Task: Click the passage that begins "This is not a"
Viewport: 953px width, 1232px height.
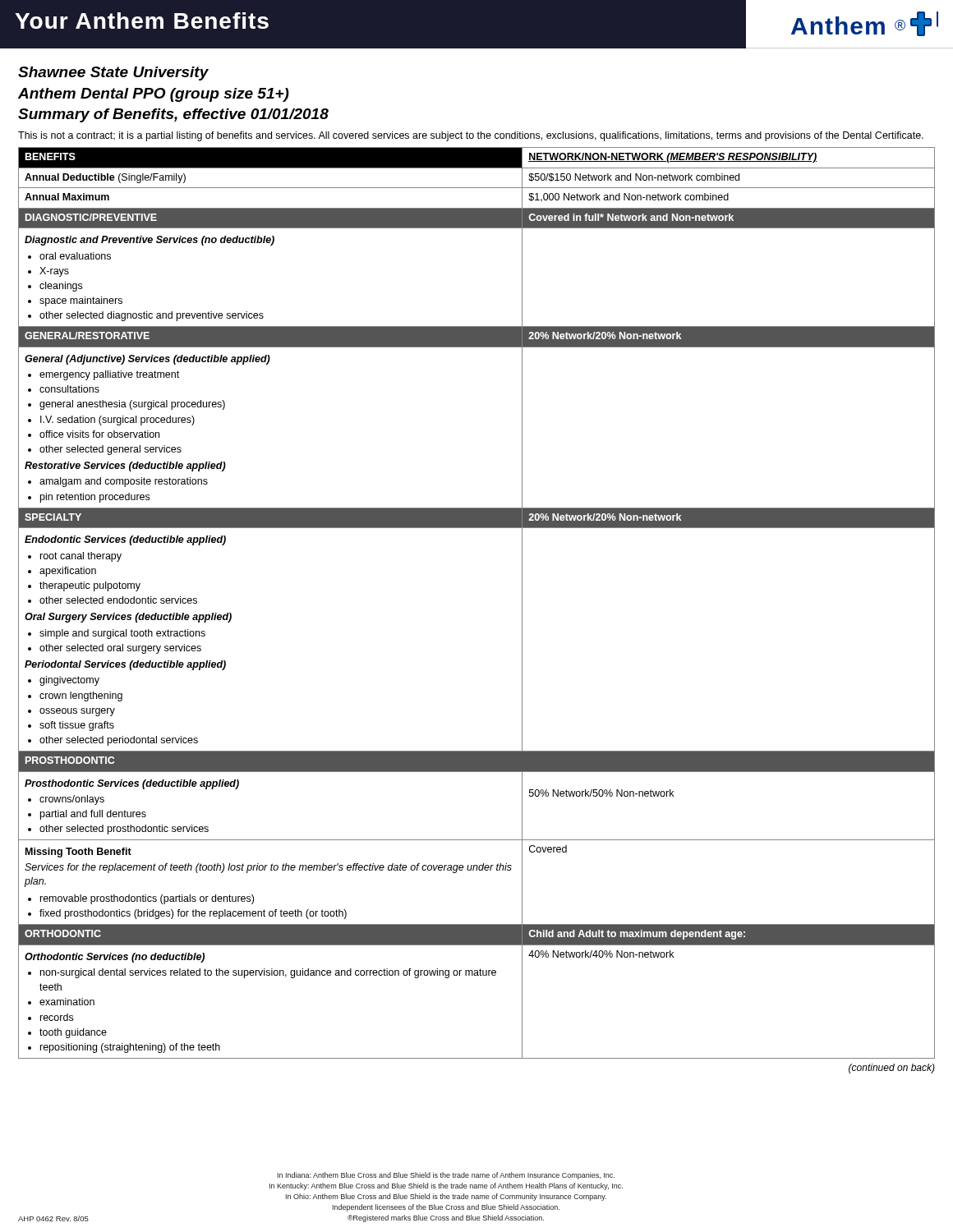Action: point(476,135)
